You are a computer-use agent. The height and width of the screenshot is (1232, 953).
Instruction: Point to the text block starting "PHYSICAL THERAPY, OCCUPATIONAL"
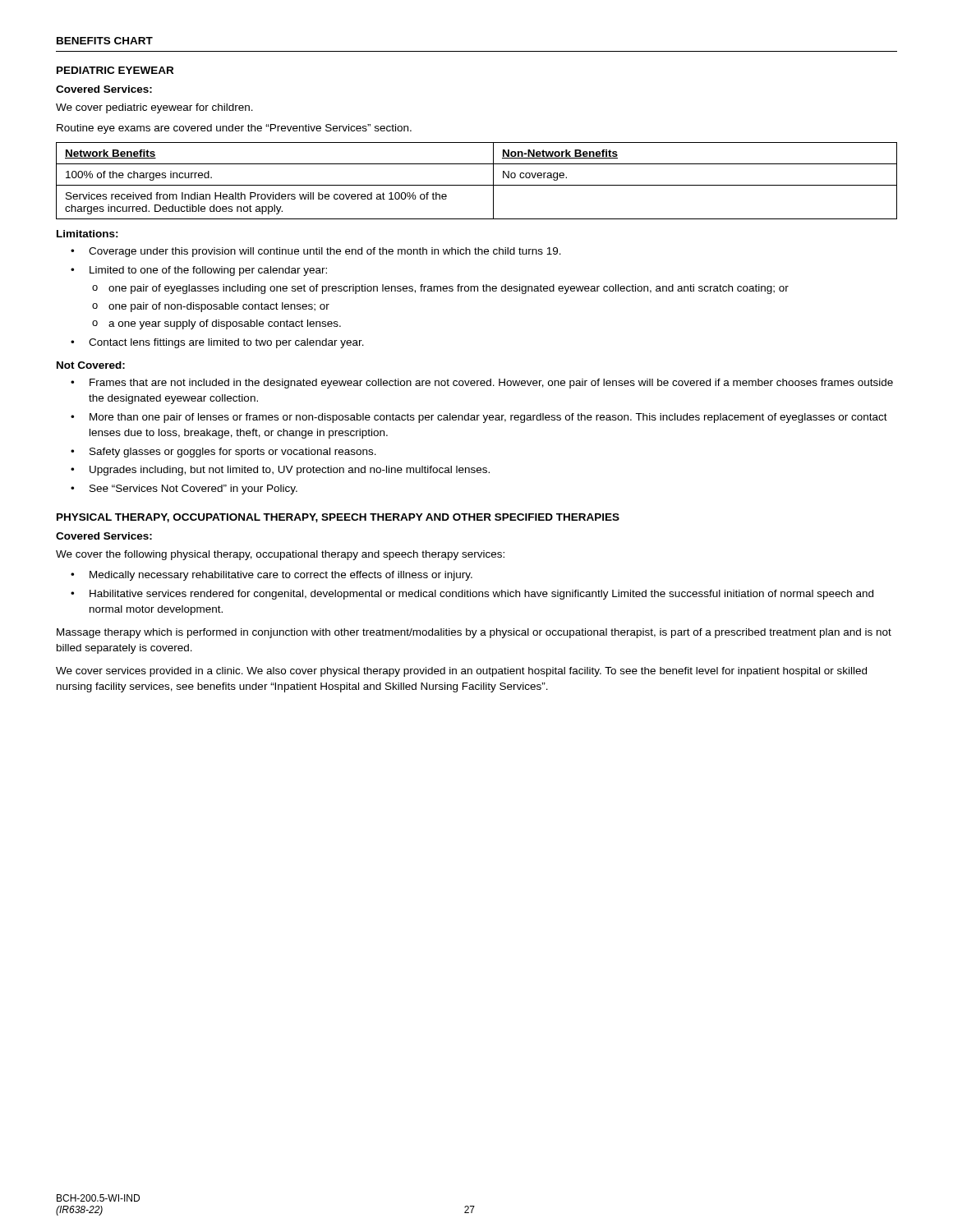[x=338, y=517]
